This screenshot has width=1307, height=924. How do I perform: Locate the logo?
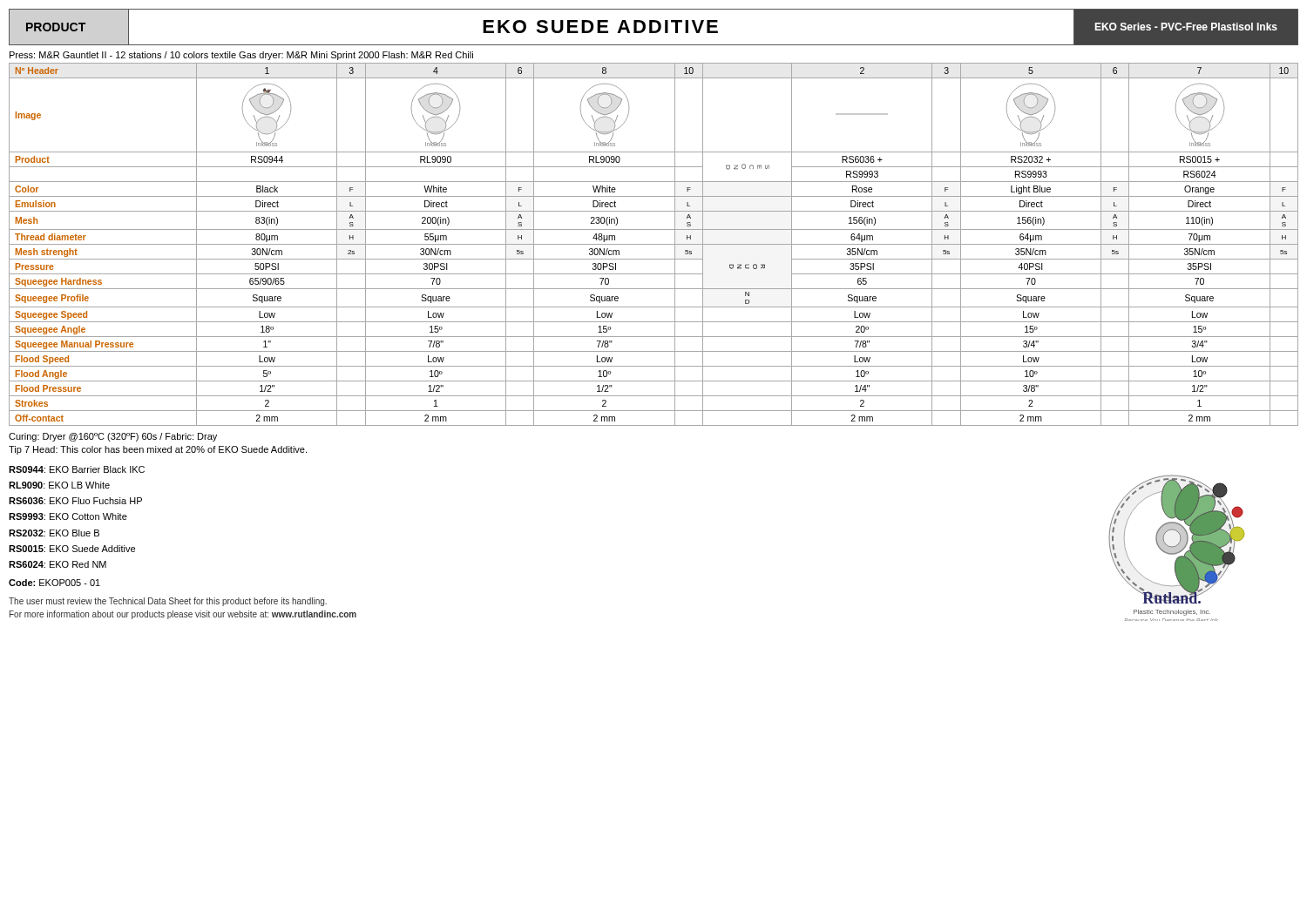pos(1181,526)
